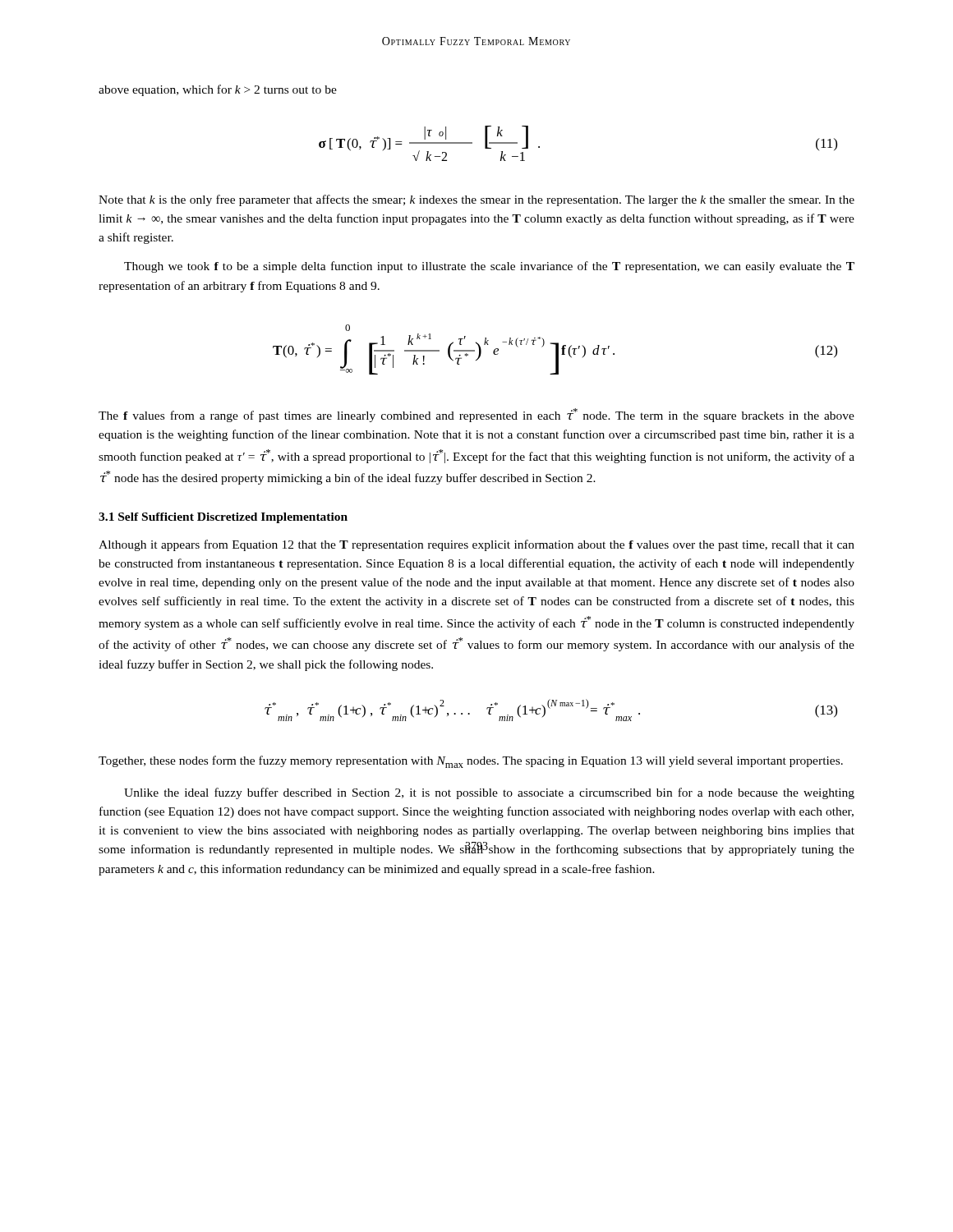This screenshot has width=953, height=1232.
Task: Click on the text block with the text "above equation, which for"
Action: pos(218,89)
